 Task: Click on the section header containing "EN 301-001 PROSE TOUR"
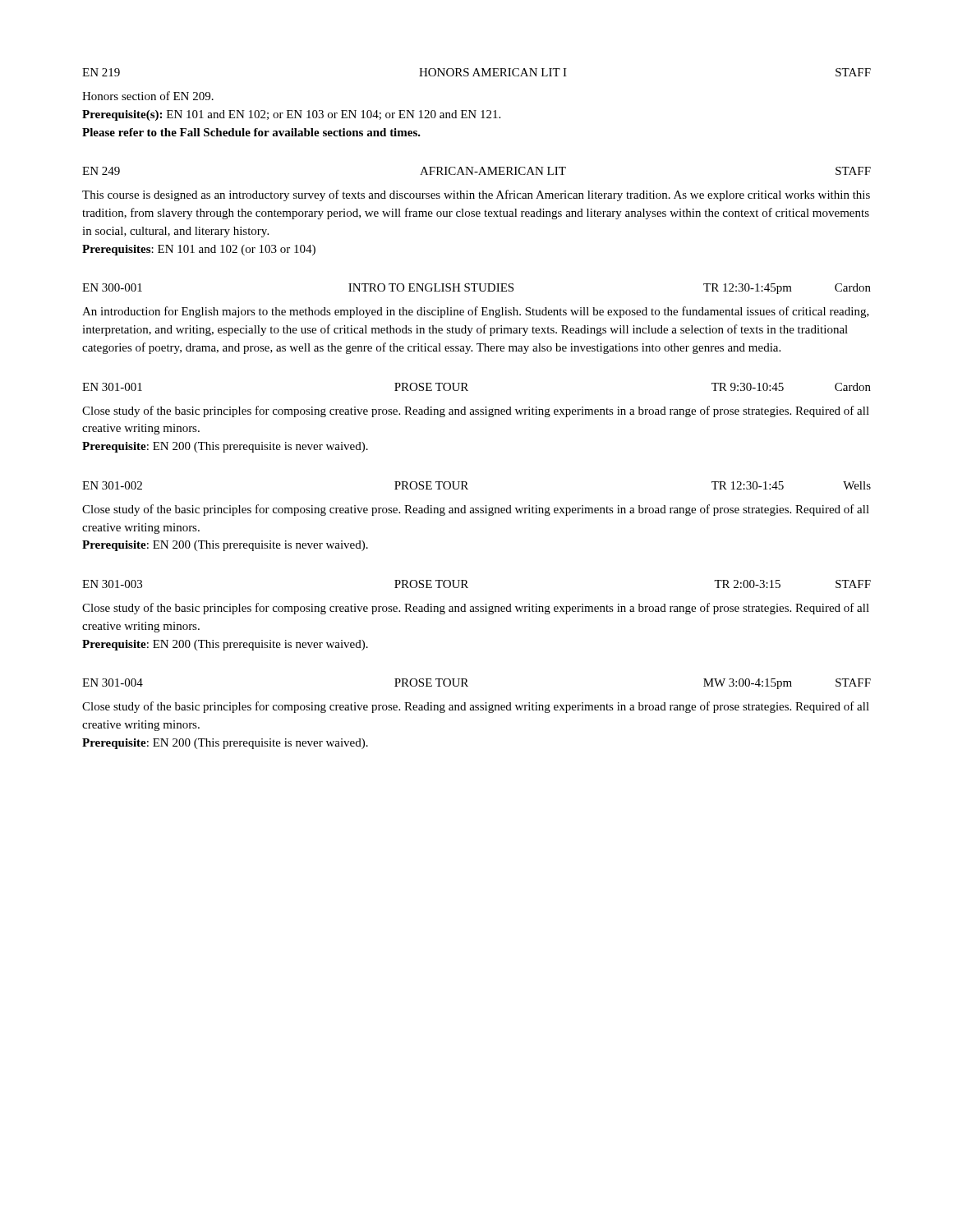[x=476, y=387]
